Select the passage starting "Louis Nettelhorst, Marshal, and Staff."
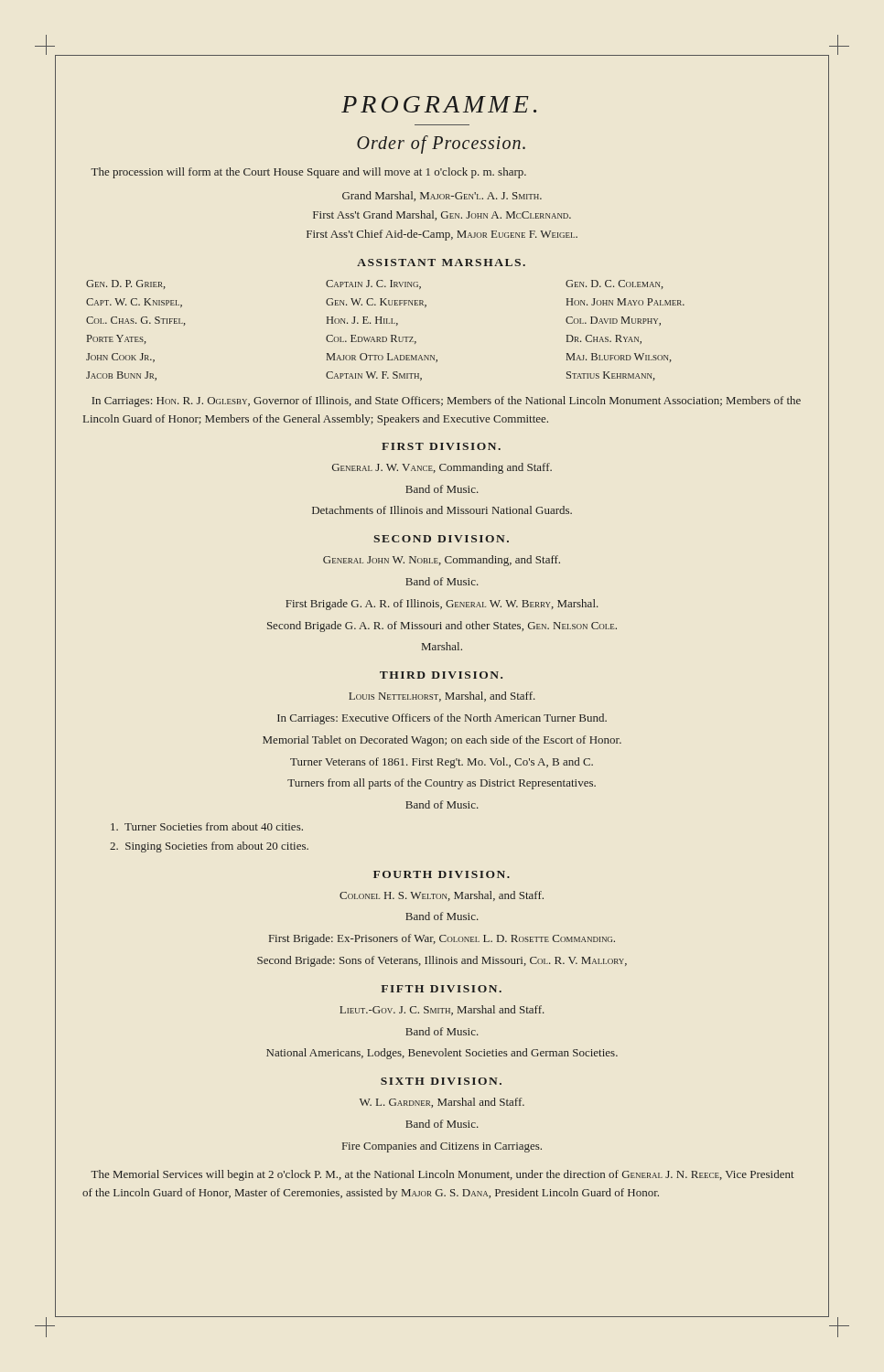The width and height of the screenshot is (884, 1372). pyautogui.click(x=442, y=751)
